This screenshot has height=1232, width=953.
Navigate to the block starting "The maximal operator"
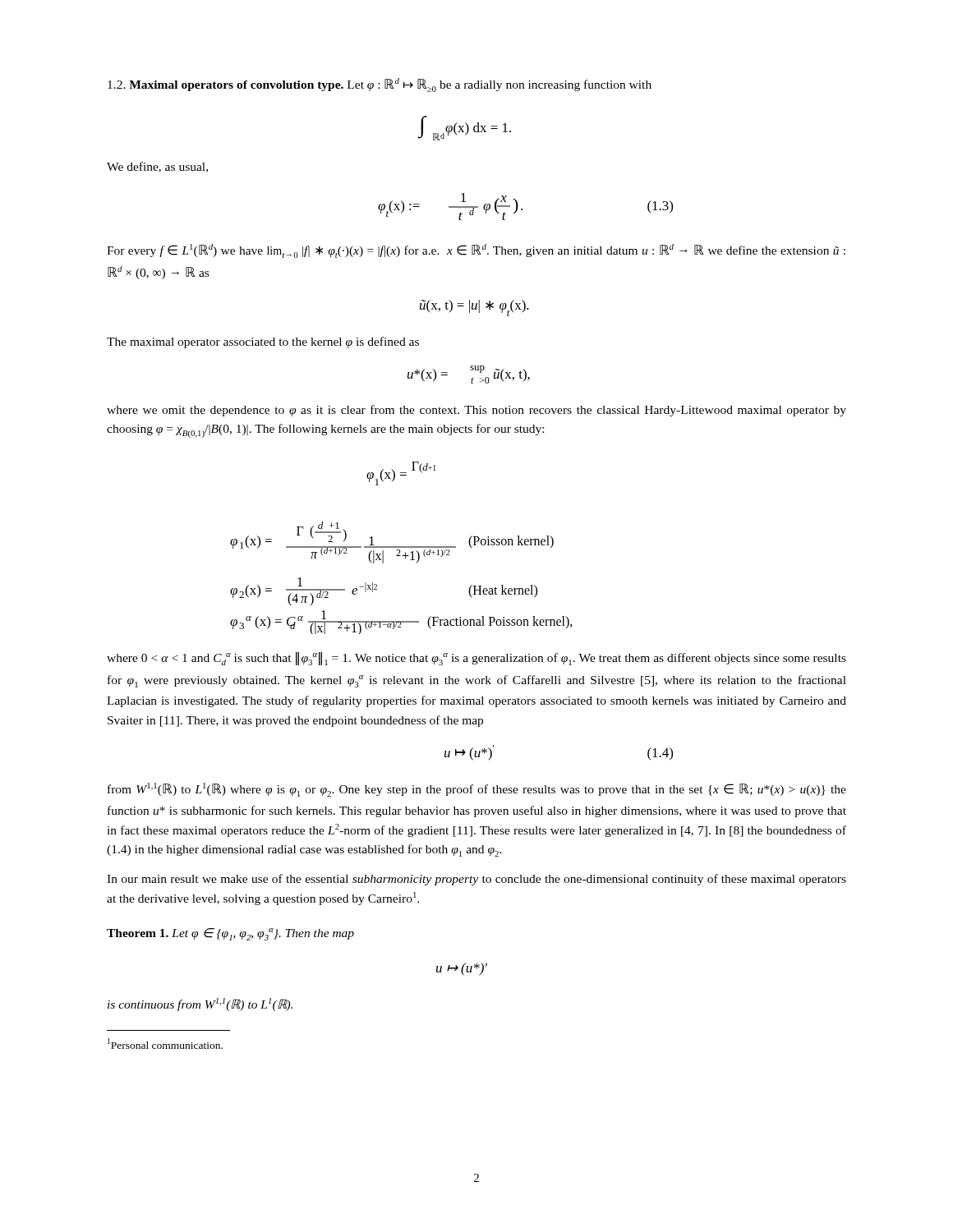[x=263, y=341]
